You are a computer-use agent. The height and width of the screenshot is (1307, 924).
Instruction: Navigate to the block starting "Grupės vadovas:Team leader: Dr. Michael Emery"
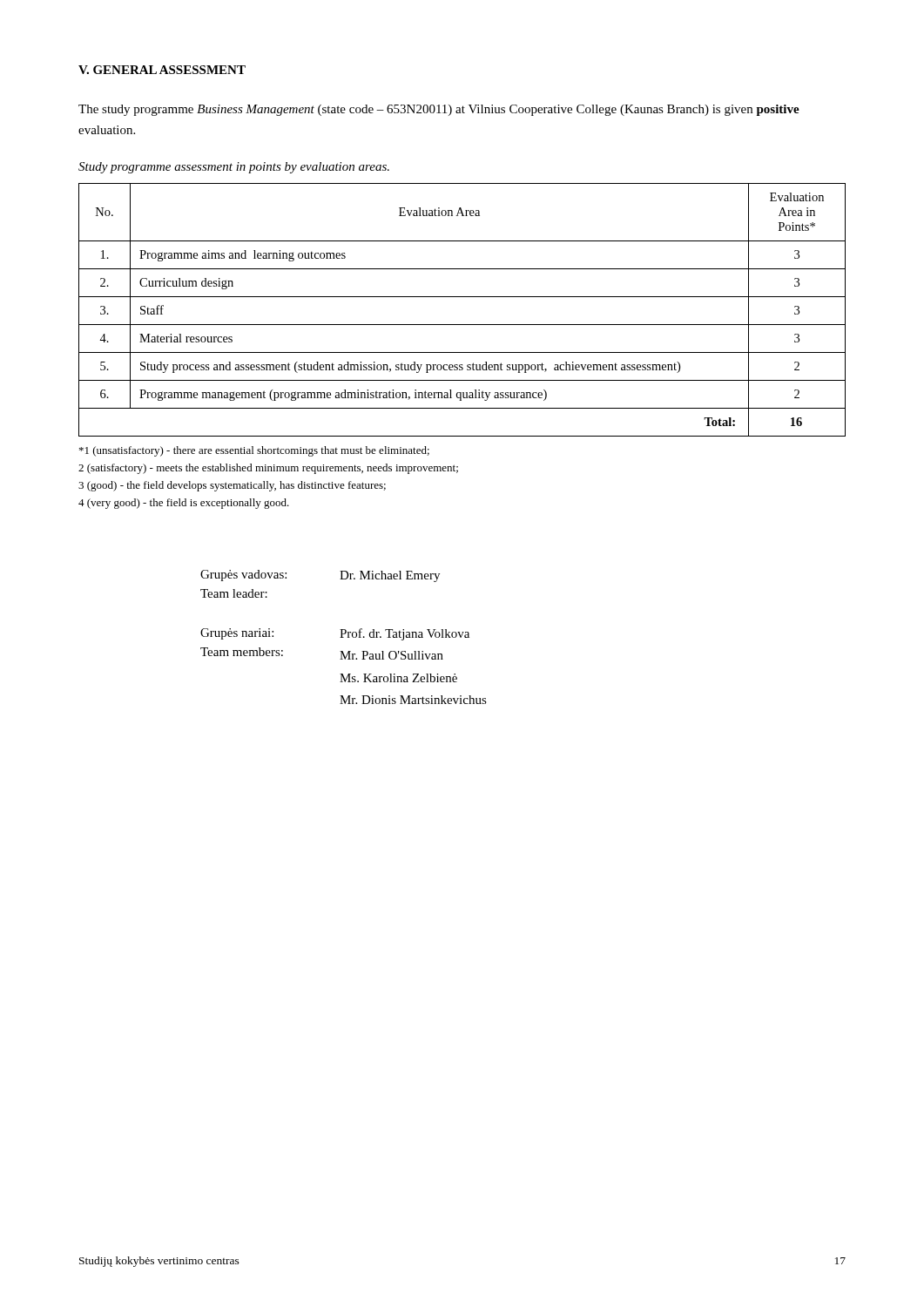[244, 576]
